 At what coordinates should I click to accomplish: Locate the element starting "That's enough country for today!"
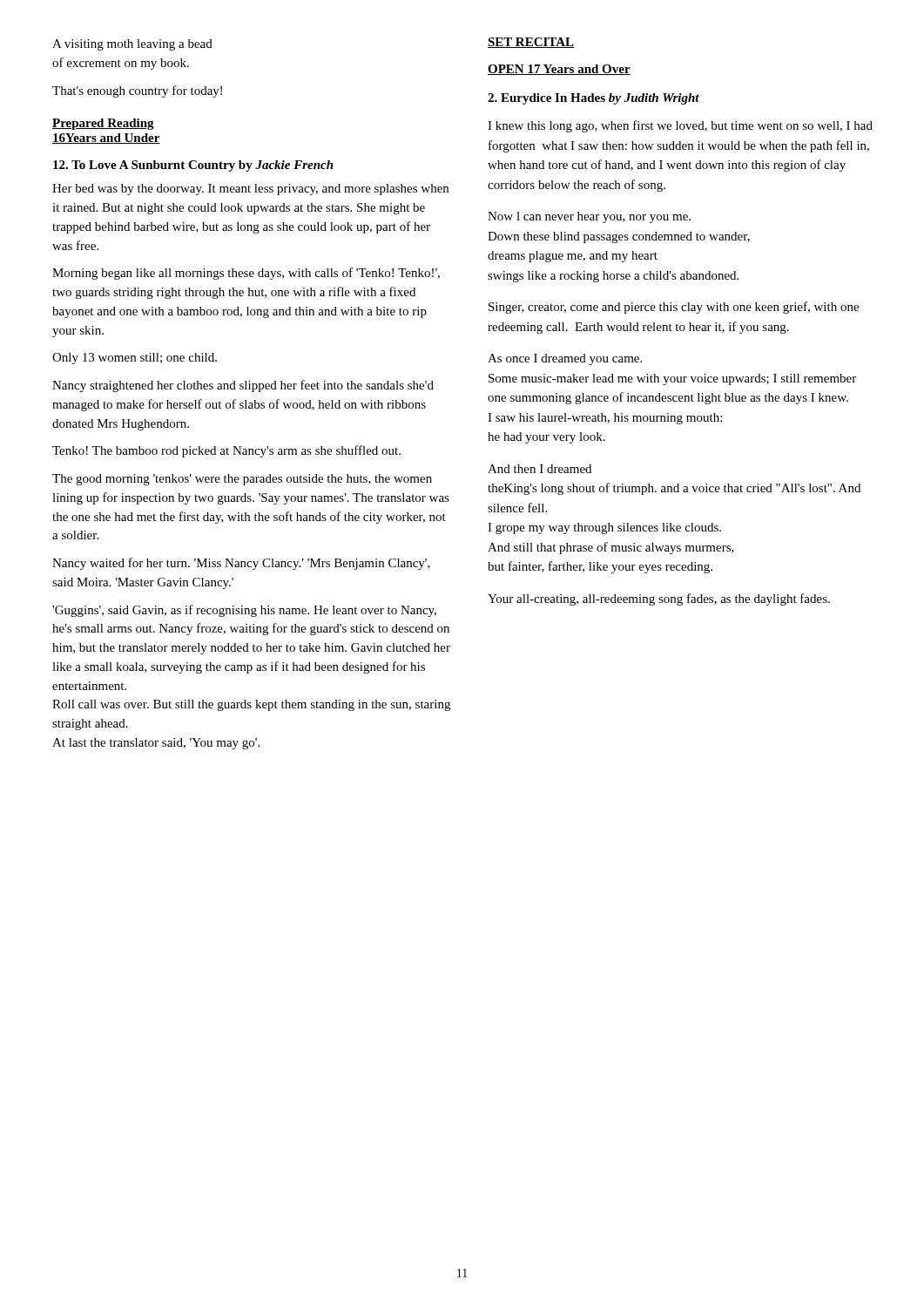click(138, 90)
